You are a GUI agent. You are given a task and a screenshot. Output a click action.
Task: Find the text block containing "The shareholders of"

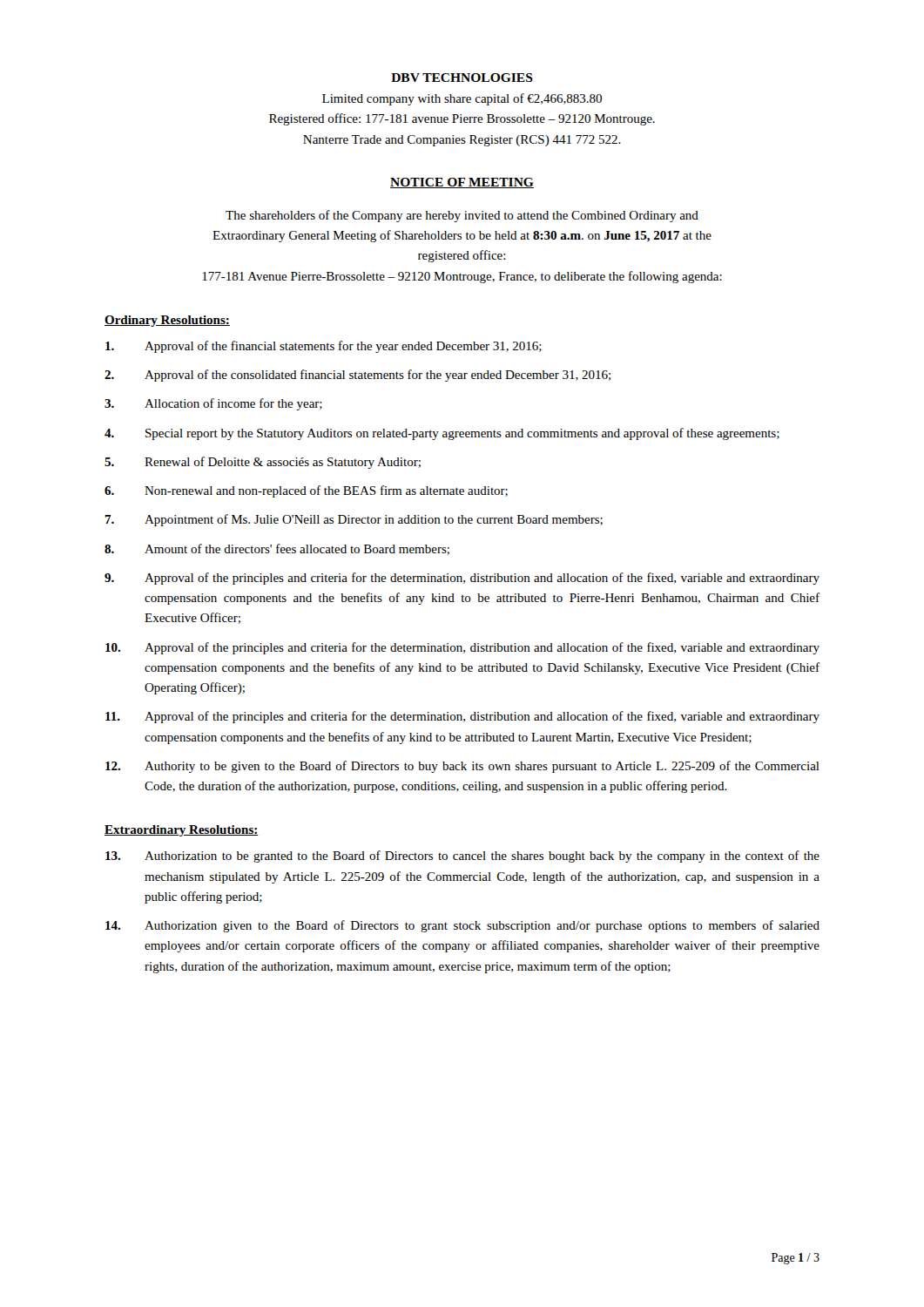462,245
